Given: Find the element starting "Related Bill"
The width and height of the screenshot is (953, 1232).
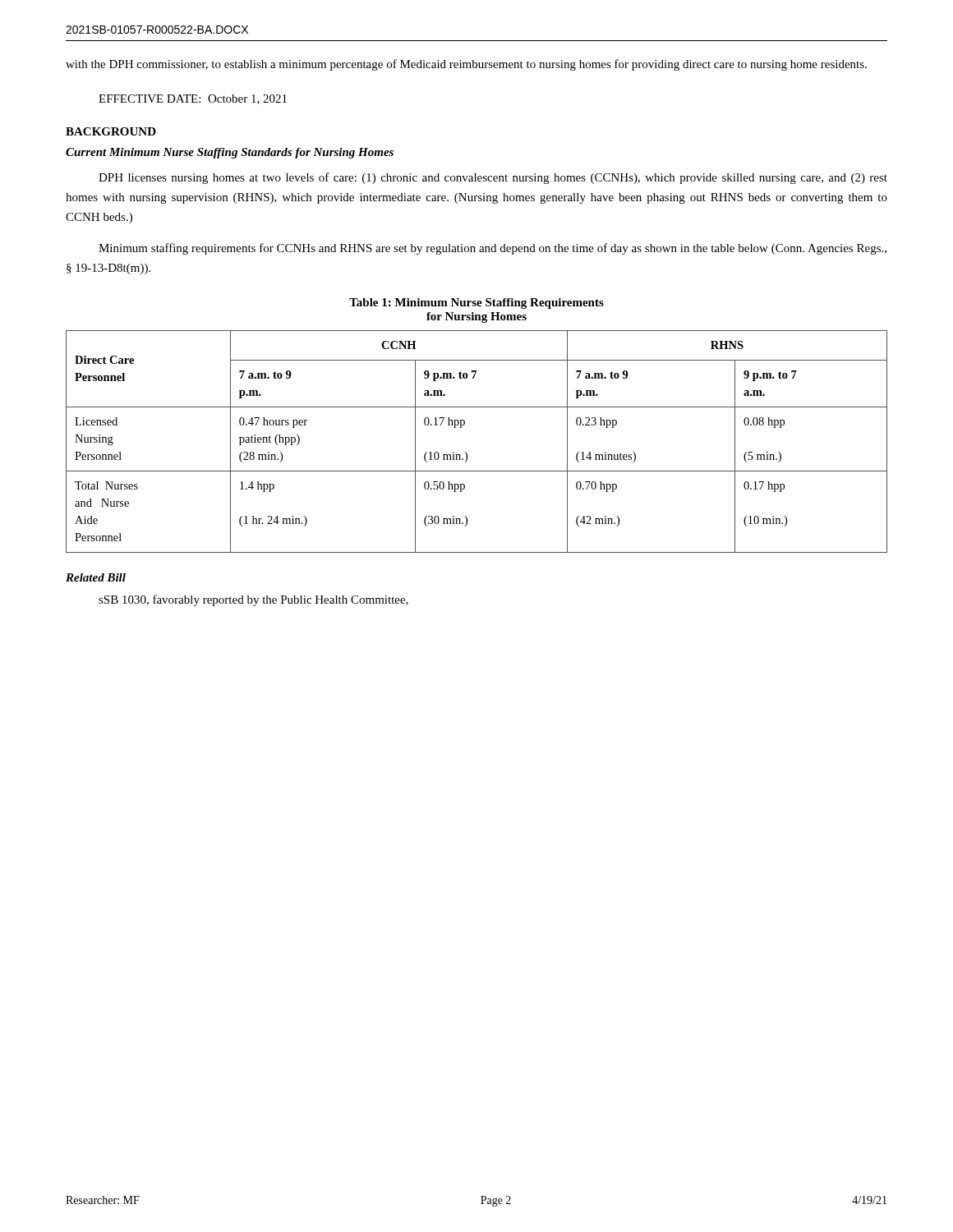Looking at the screenshot, I should tap(96, 578).
